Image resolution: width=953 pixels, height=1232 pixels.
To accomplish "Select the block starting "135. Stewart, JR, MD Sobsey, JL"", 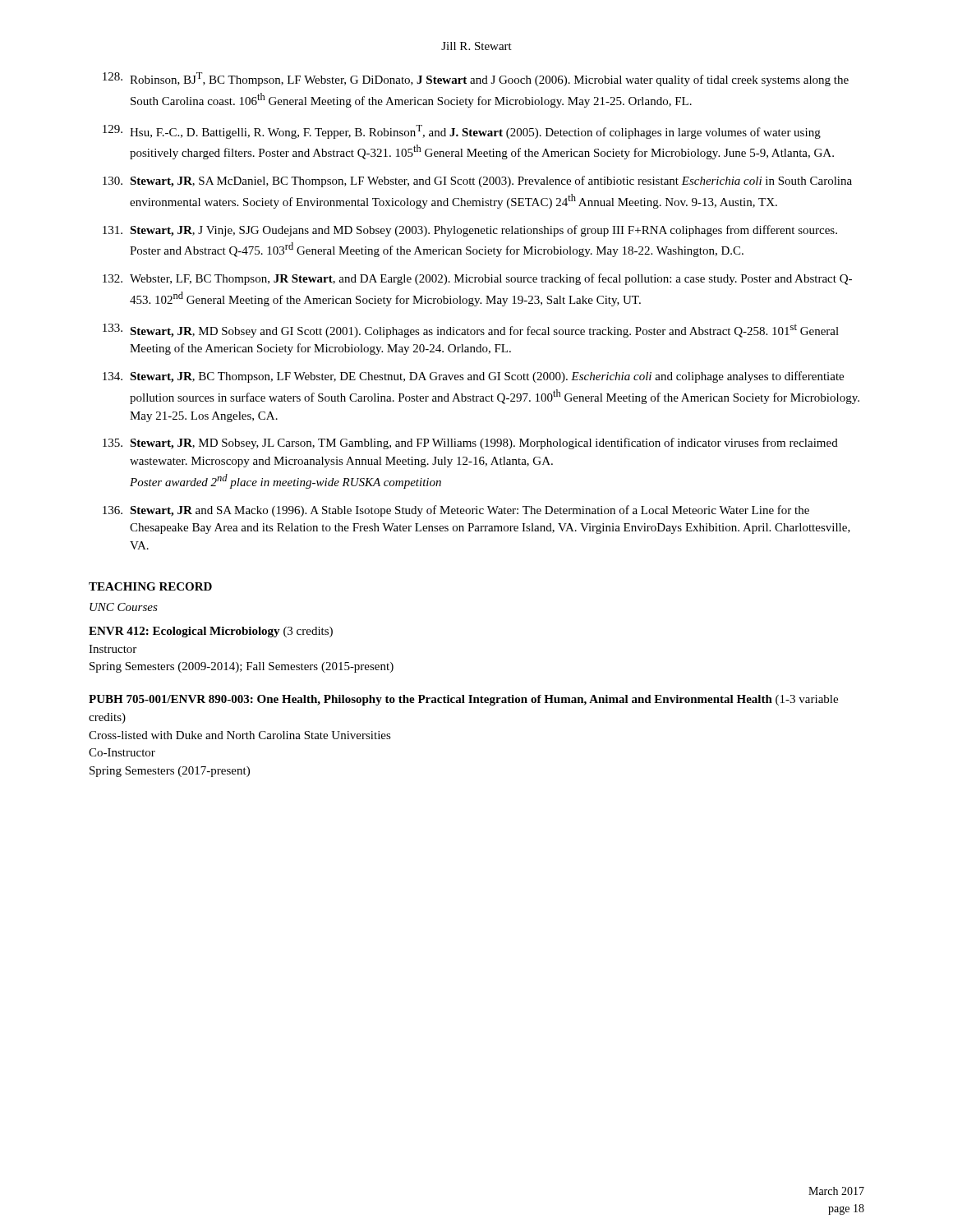I will [x=476, y=463].
